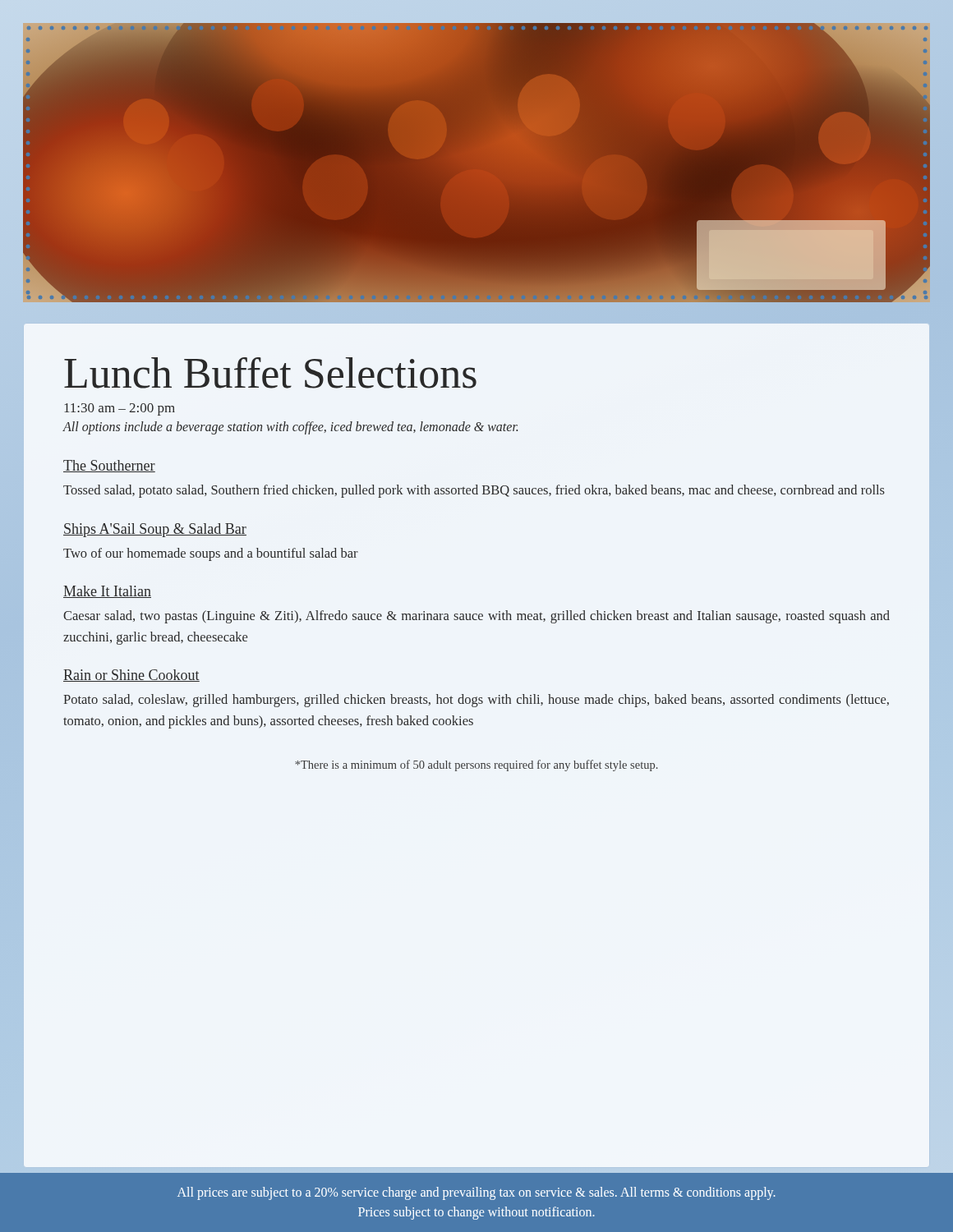
Task: Click on the region starting "The Southerner"
Action: coord(109,466)
